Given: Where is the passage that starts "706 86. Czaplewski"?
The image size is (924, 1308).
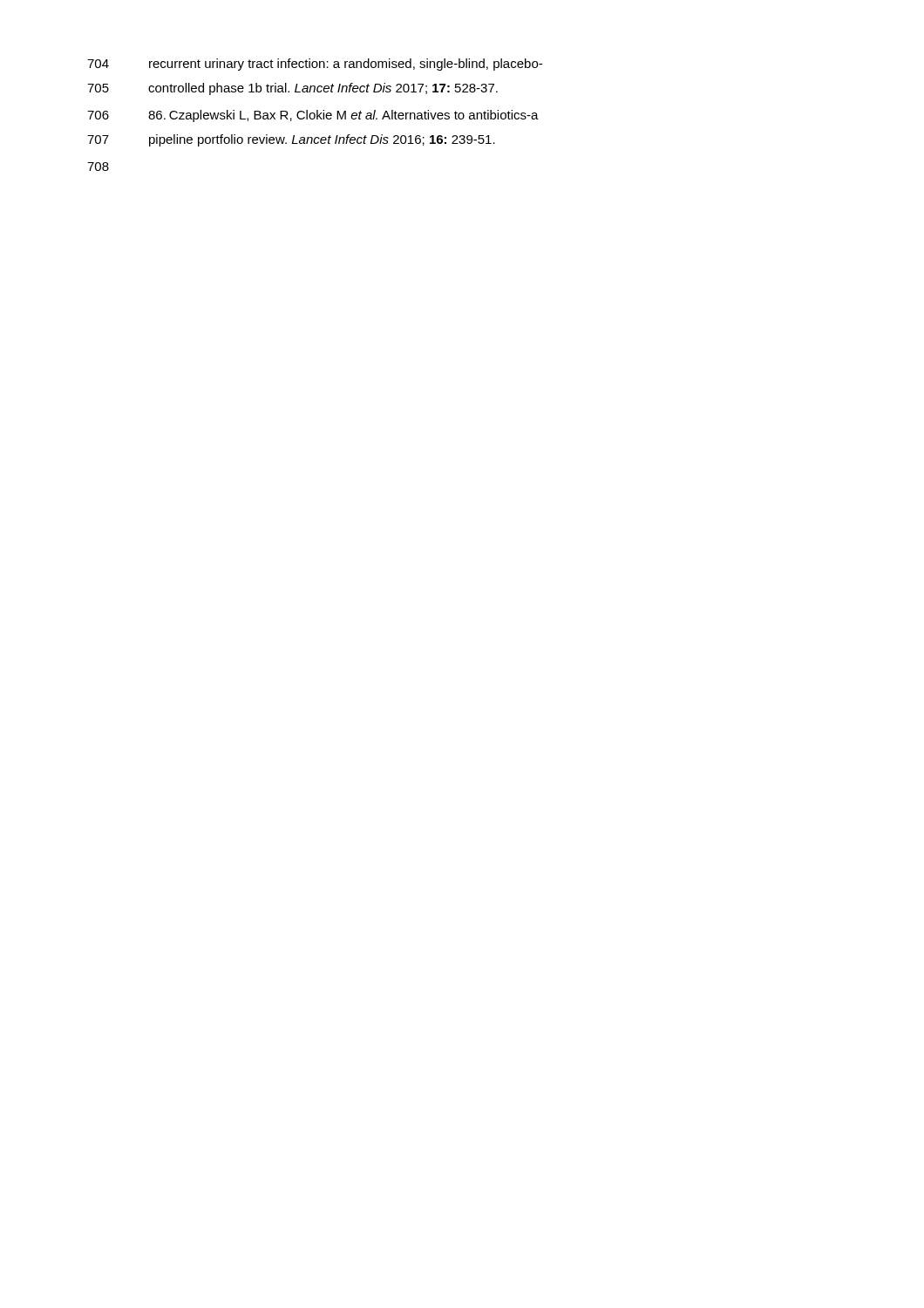Looking at the screenshot, I should (x=471, y=115).
